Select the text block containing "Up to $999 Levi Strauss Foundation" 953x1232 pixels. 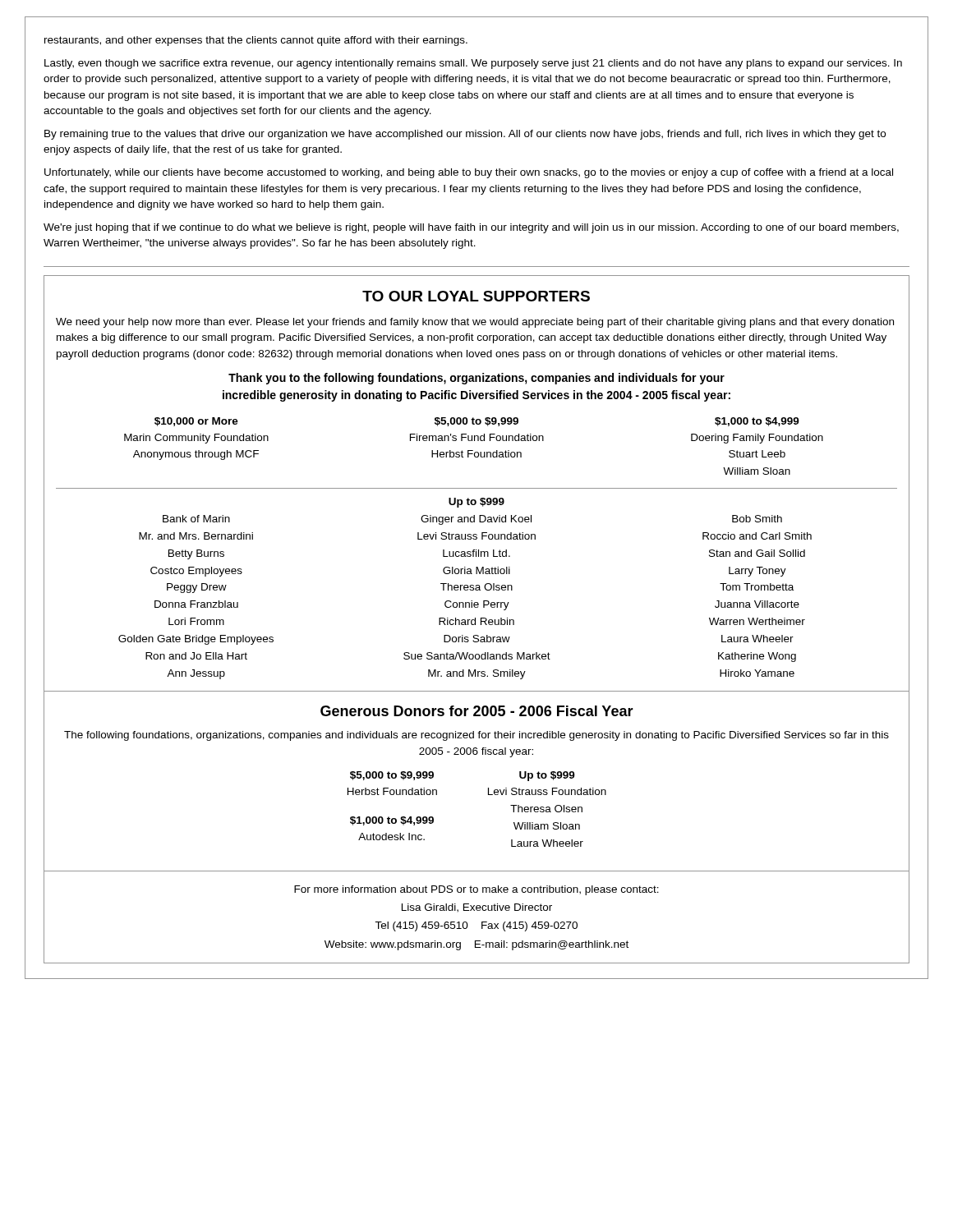547,811
